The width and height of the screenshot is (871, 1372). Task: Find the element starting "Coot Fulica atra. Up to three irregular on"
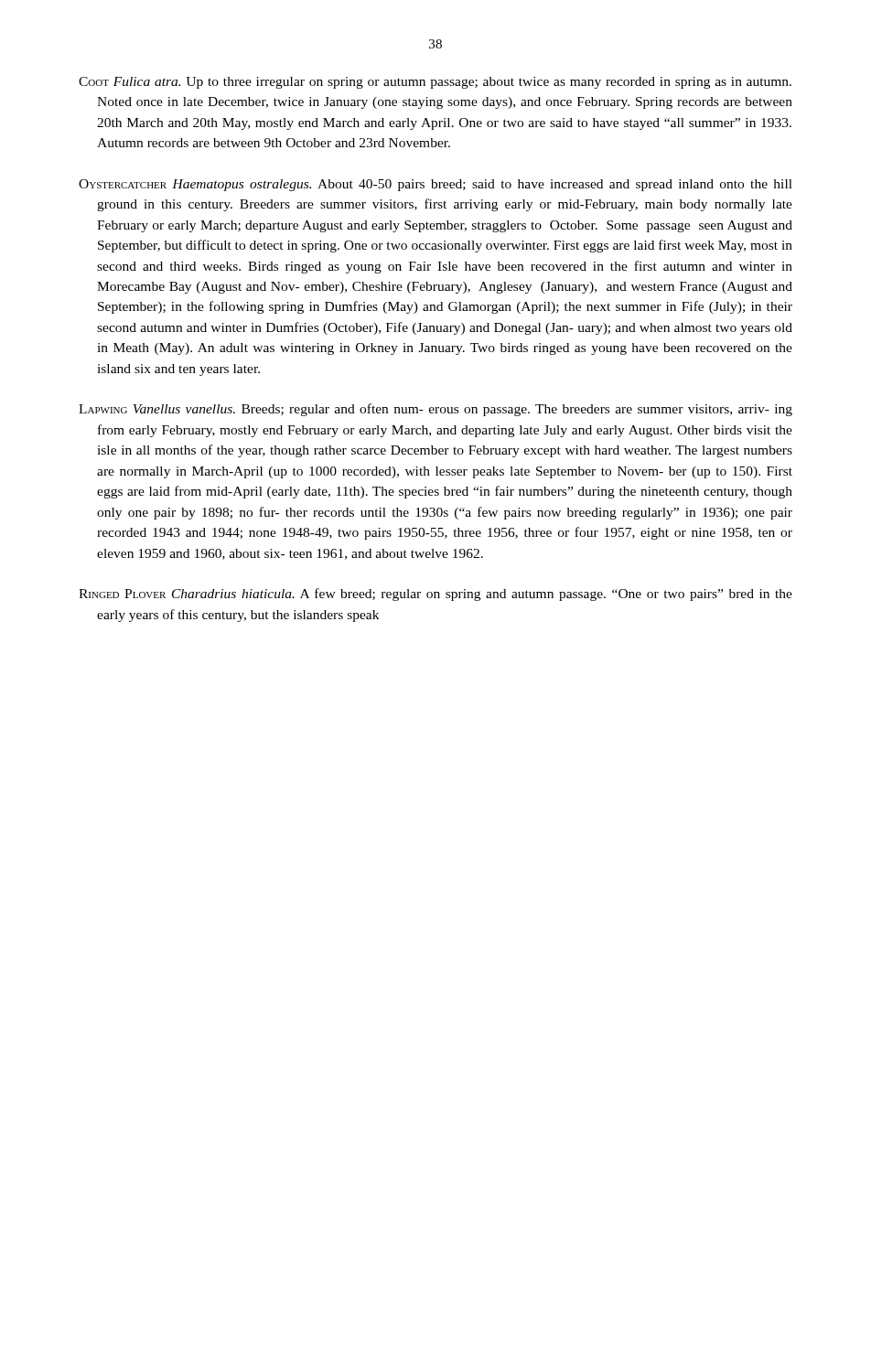(x=436, y=112)
